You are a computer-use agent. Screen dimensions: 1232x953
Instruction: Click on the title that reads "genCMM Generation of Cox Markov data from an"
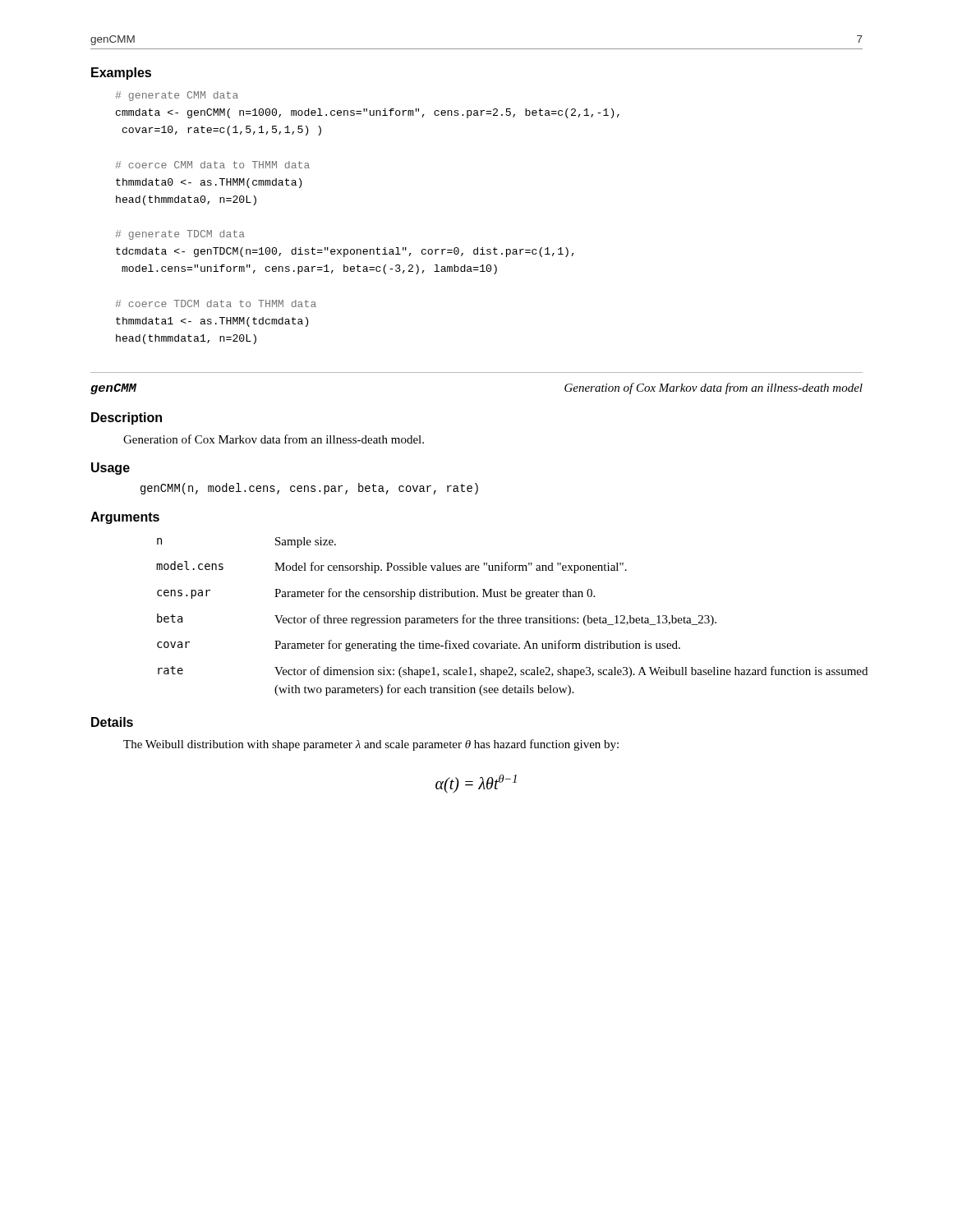click(109, 387)
